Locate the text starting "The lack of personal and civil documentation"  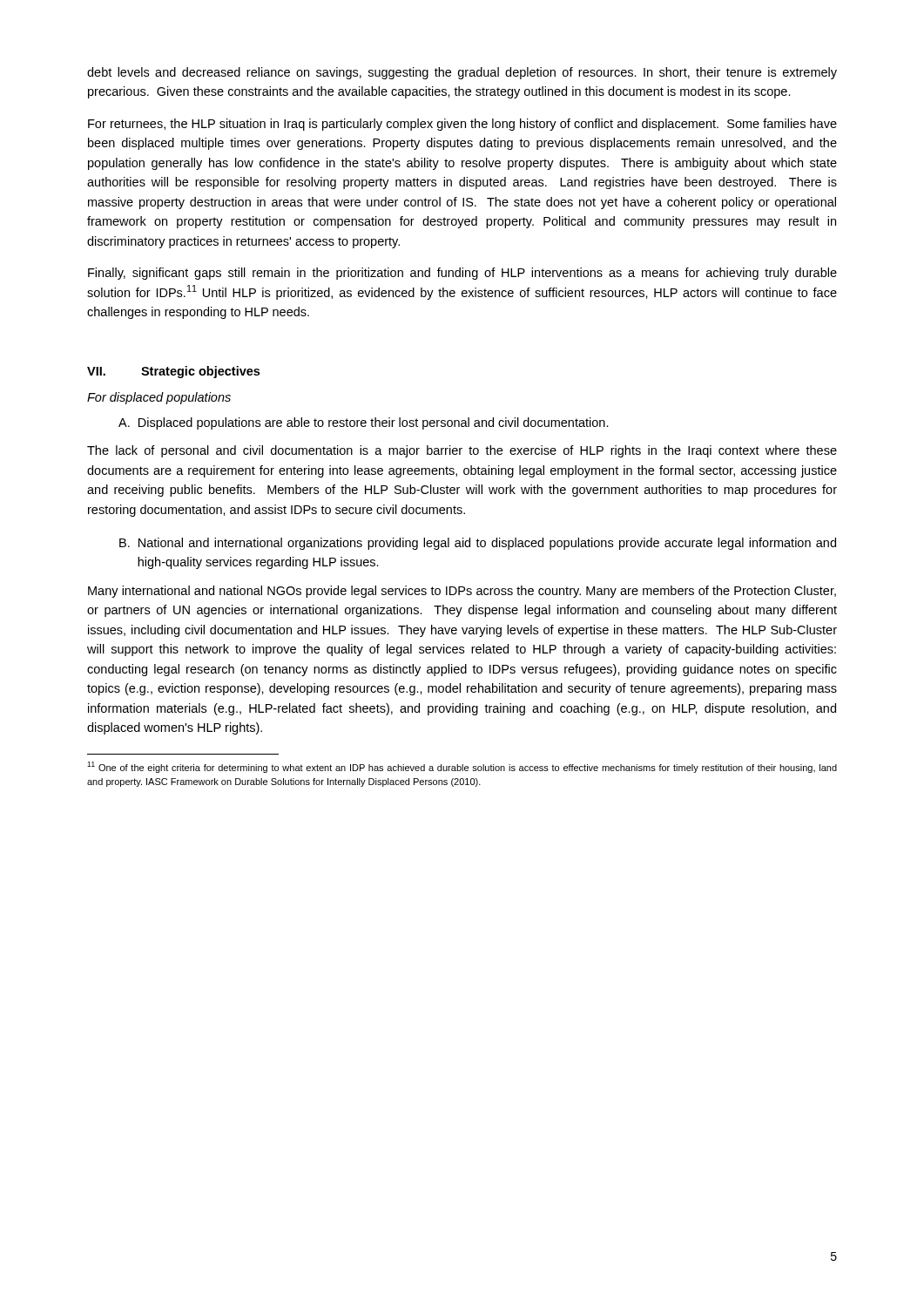click(x=462, y=480)
